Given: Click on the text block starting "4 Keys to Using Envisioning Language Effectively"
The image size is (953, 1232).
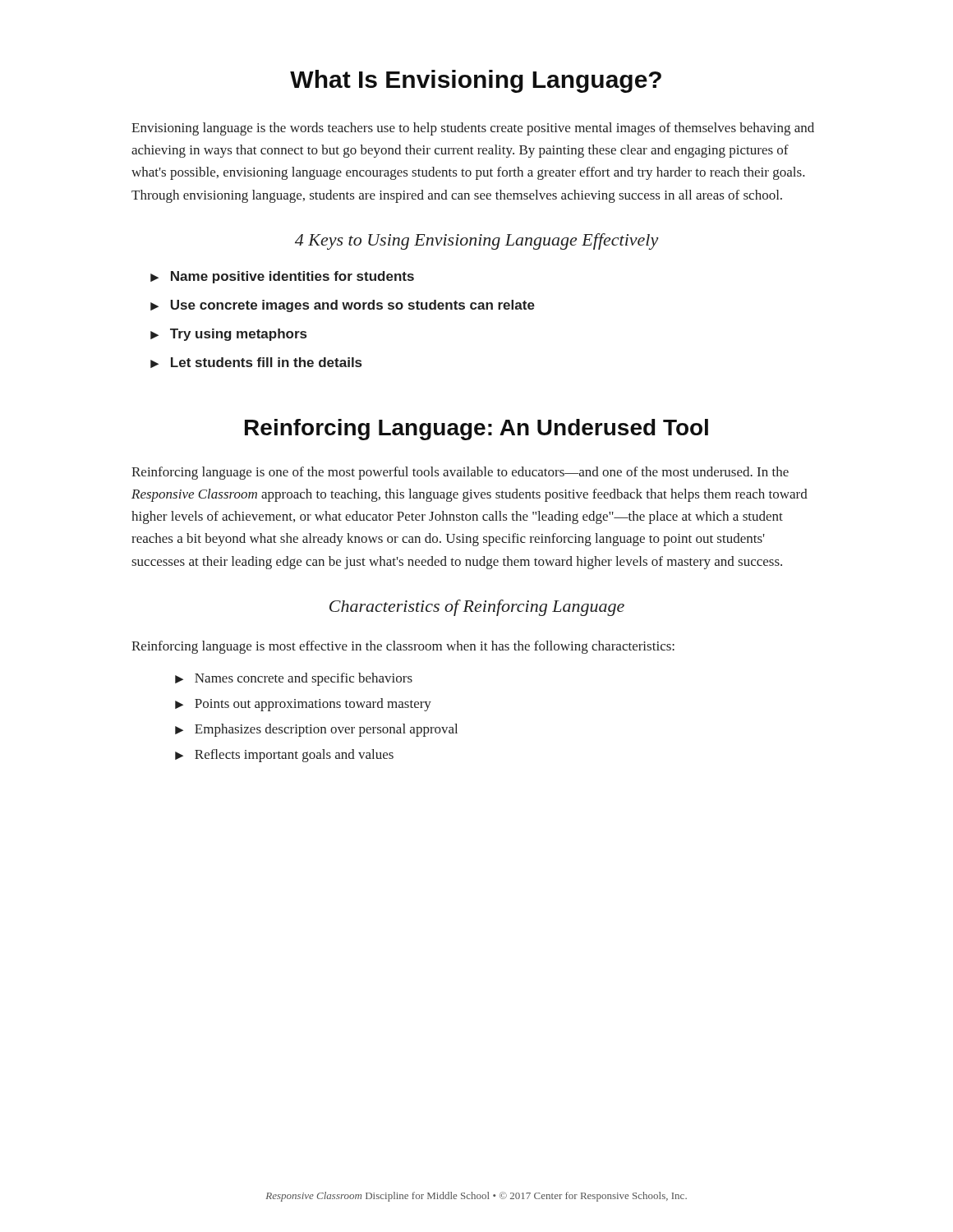Looking at the screenshot, I should pyautogui.click(x=476, y=240).
